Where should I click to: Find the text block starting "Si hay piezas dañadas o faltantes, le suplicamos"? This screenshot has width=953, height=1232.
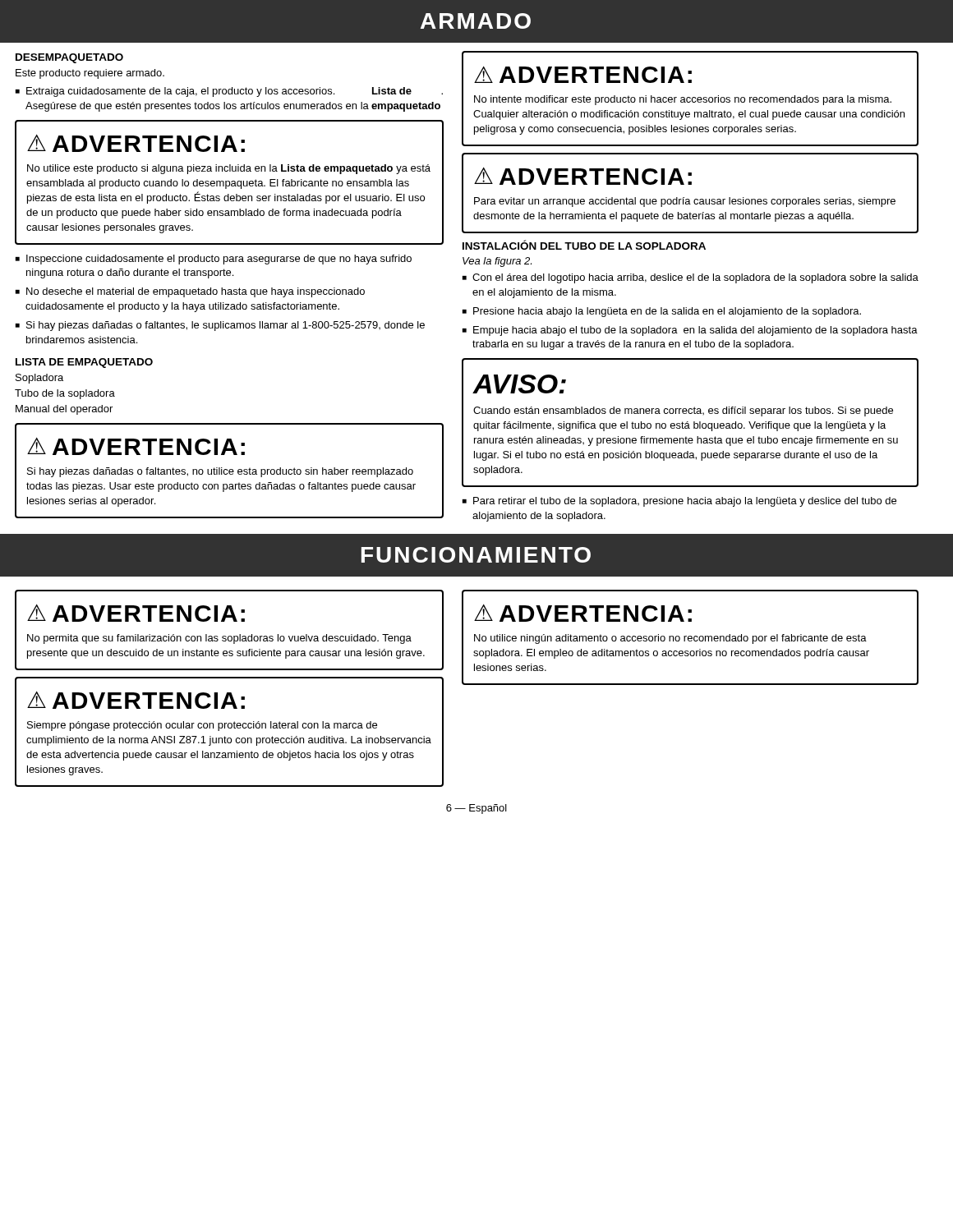pos(225,332)
